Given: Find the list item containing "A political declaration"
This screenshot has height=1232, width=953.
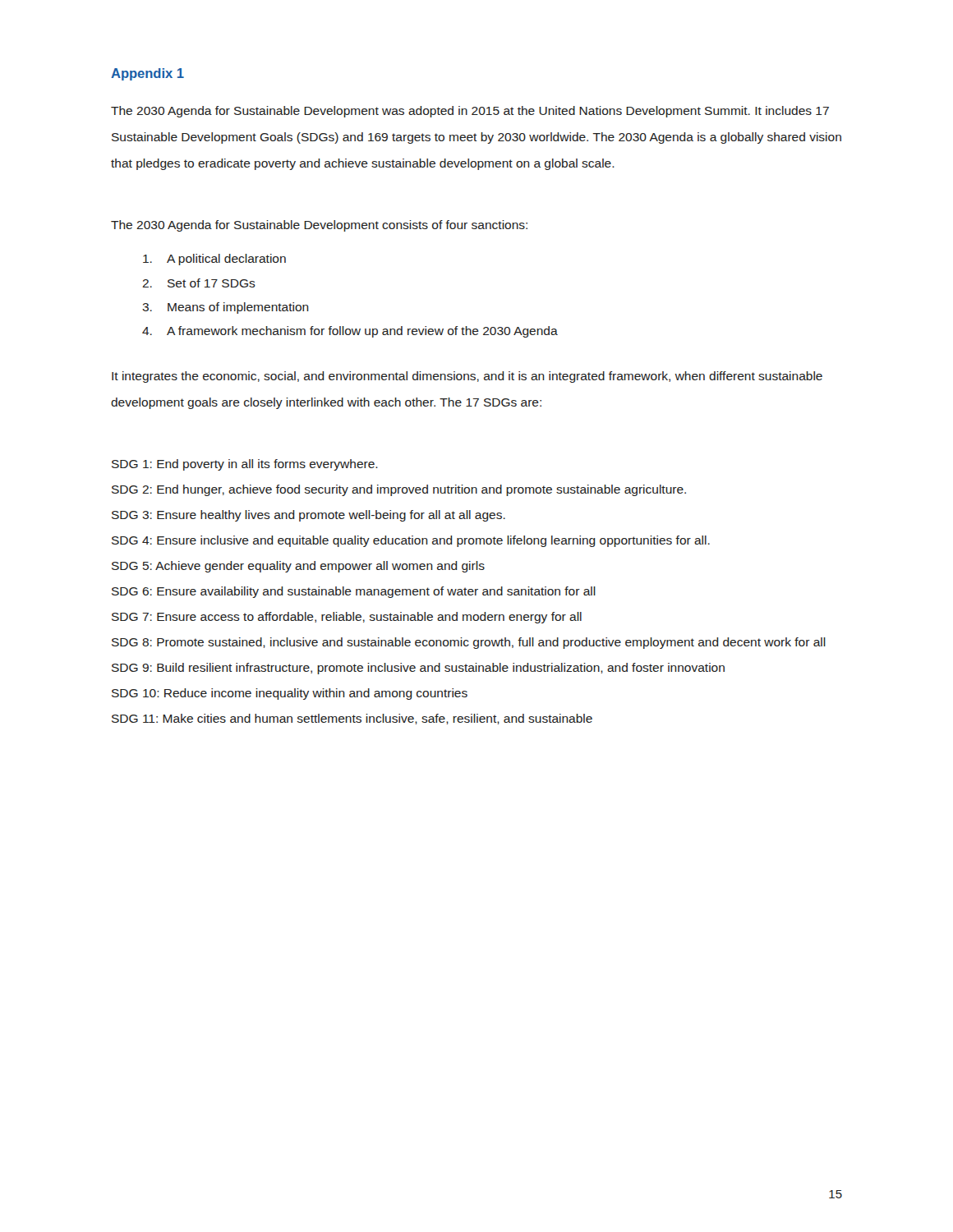Looking at the screenshot, I should click(x=214, y=259).
